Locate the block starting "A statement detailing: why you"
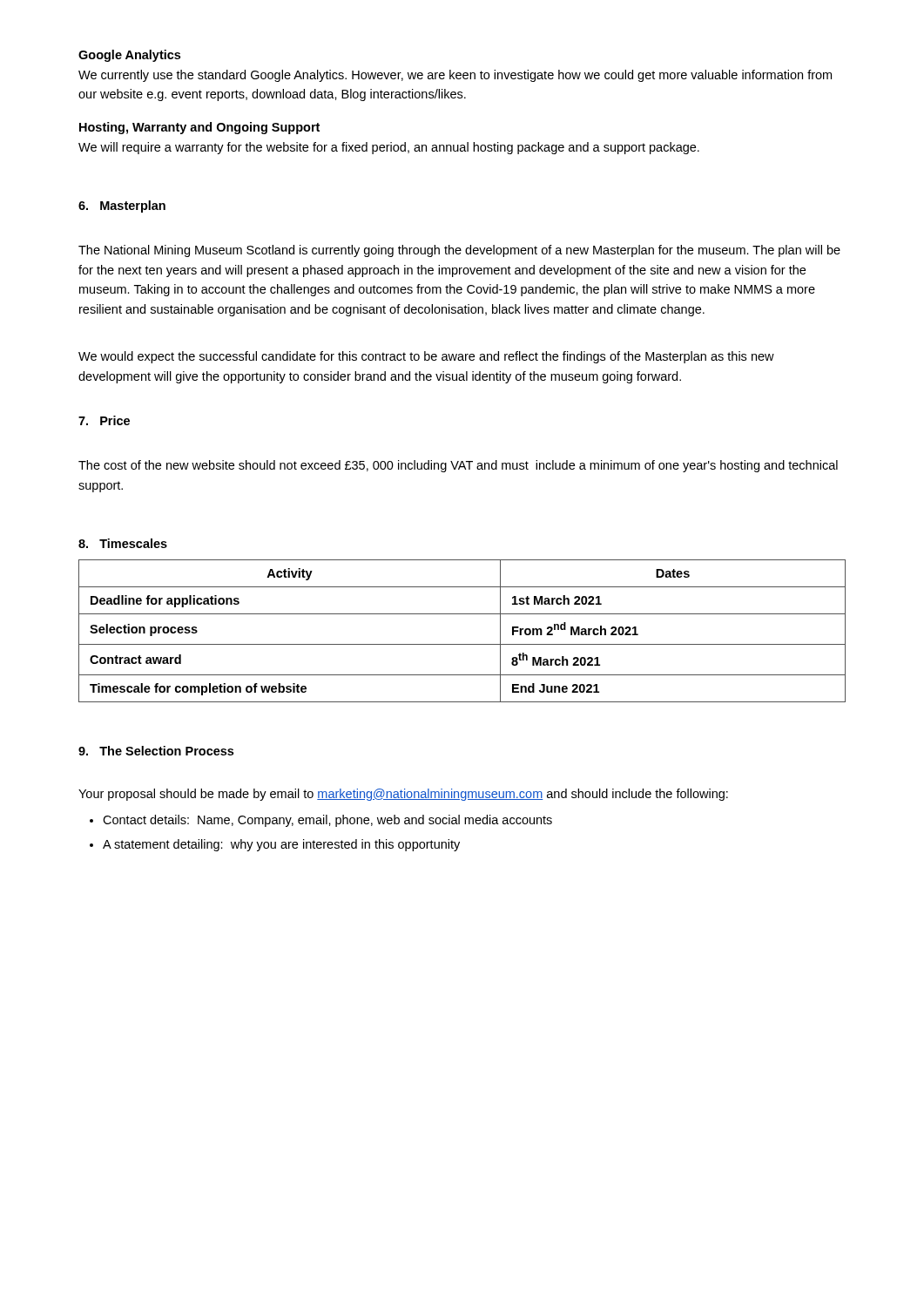 coord(281,844)
